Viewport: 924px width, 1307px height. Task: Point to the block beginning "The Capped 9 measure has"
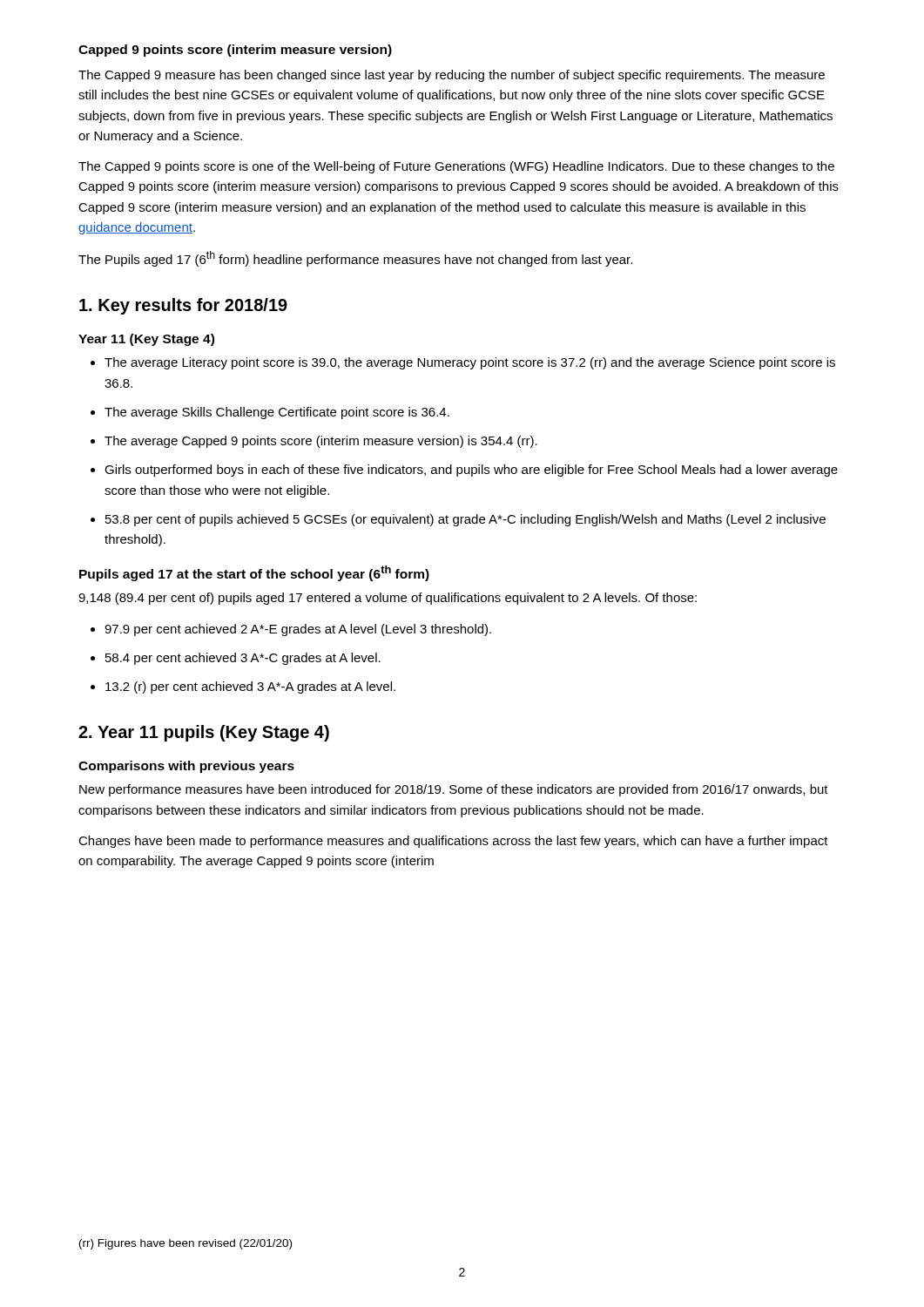coord(462,105)
